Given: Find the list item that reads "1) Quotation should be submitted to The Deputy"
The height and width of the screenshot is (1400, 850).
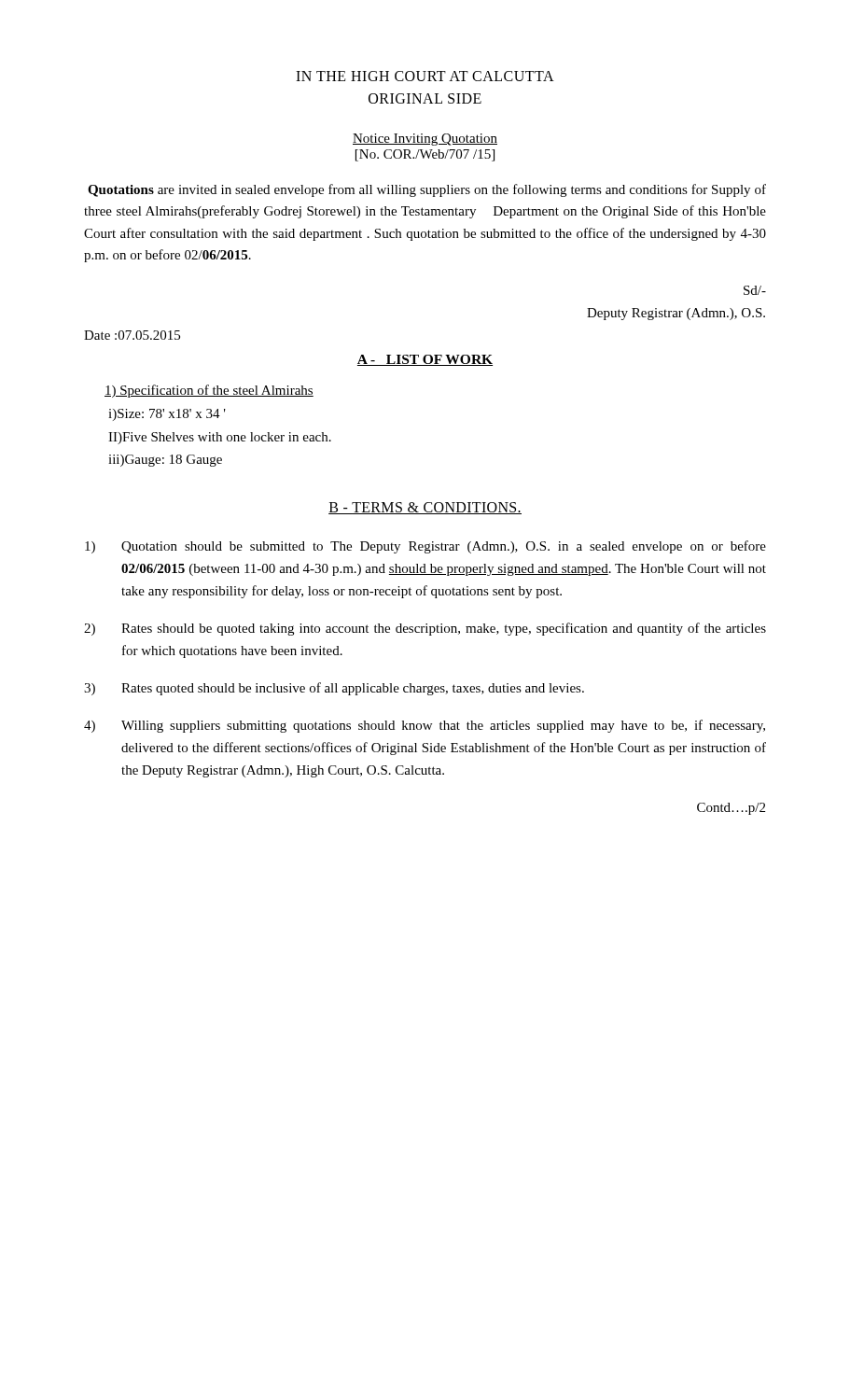Looking at the screenshot, I should pos(425,568).
